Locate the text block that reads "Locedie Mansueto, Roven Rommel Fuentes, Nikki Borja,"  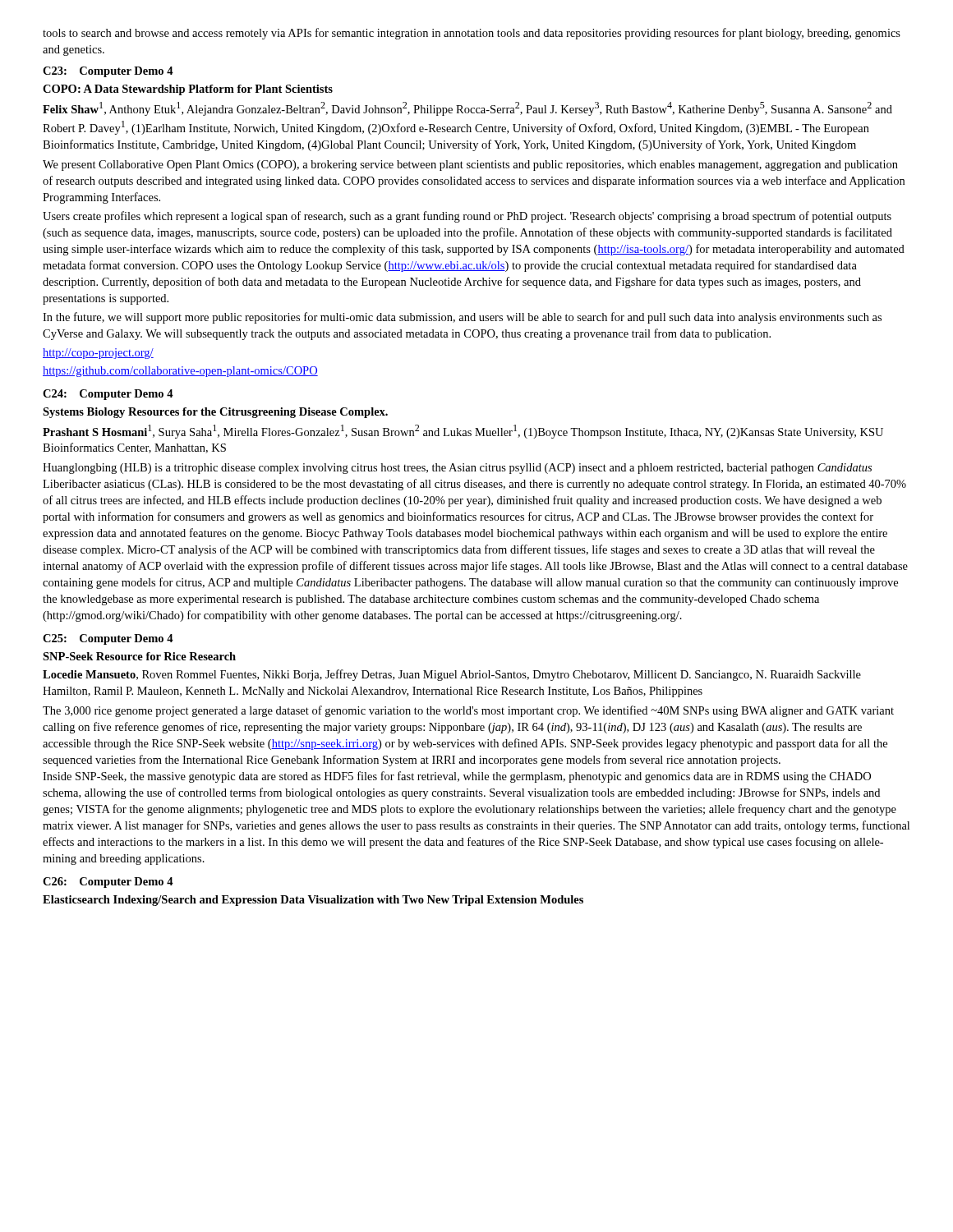coord(476,683)
